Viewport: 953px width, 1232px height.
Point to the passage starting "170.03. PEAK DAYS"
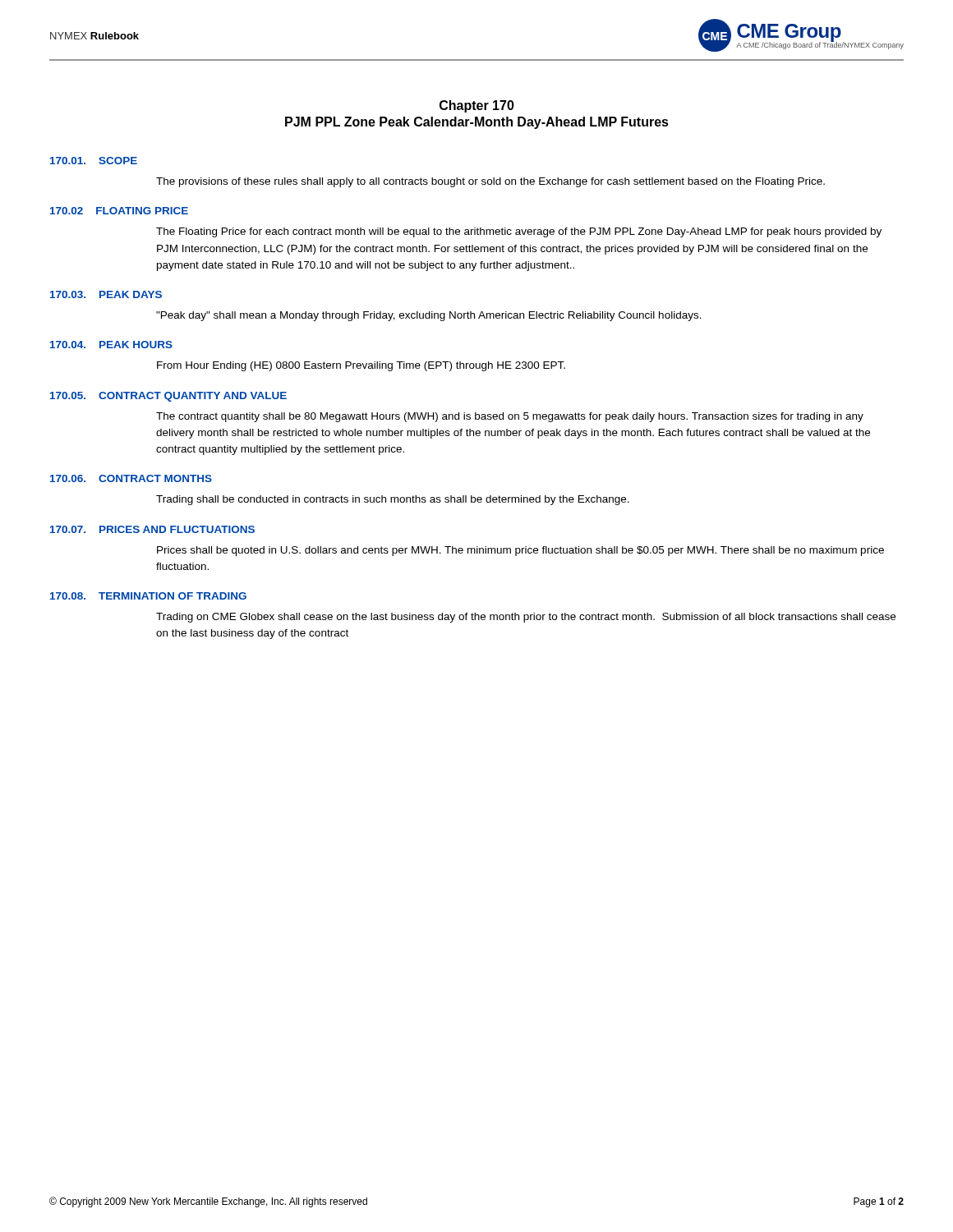106,294
